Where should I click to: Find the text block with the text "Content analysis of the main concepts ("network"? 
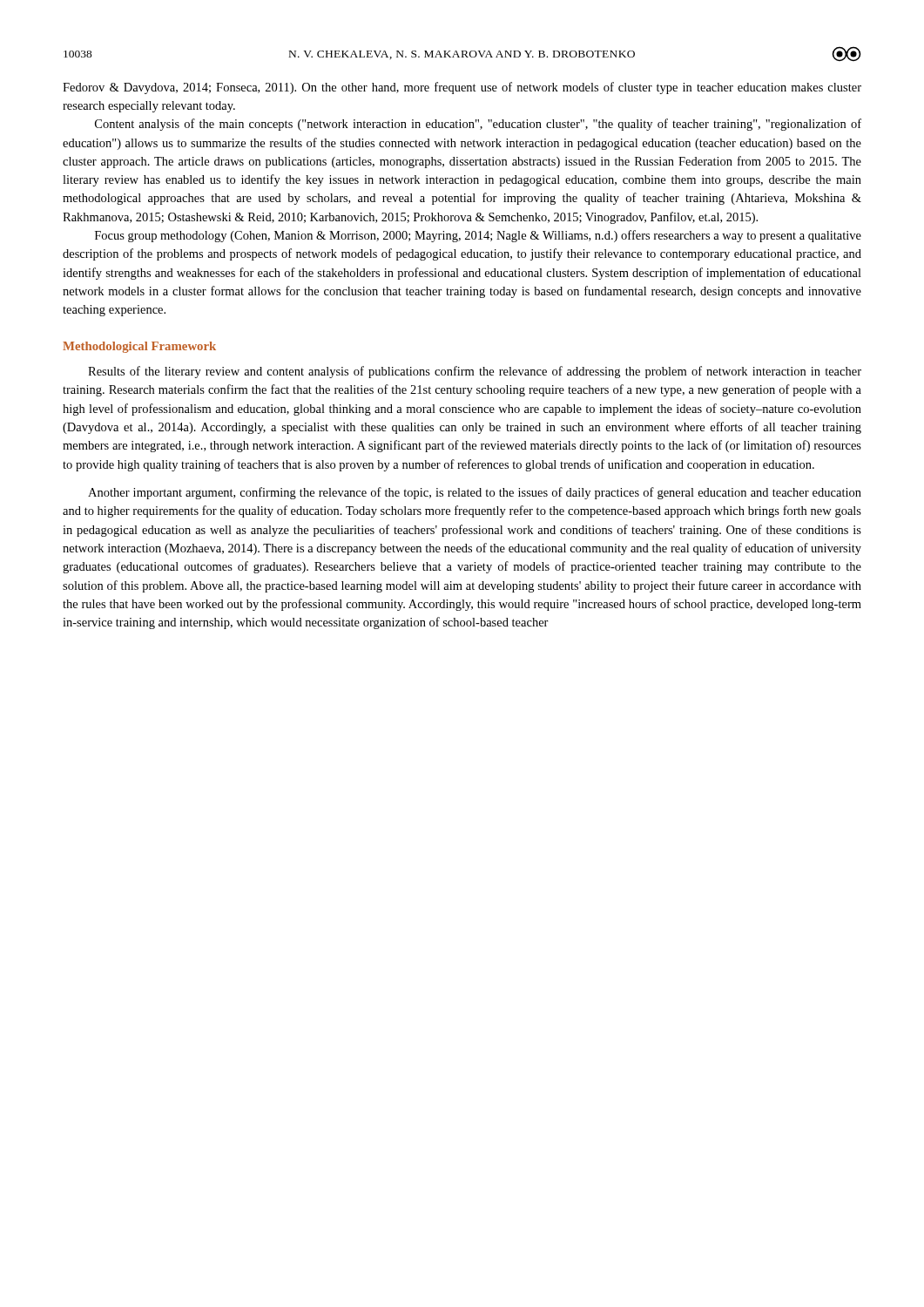click(462, 171)
